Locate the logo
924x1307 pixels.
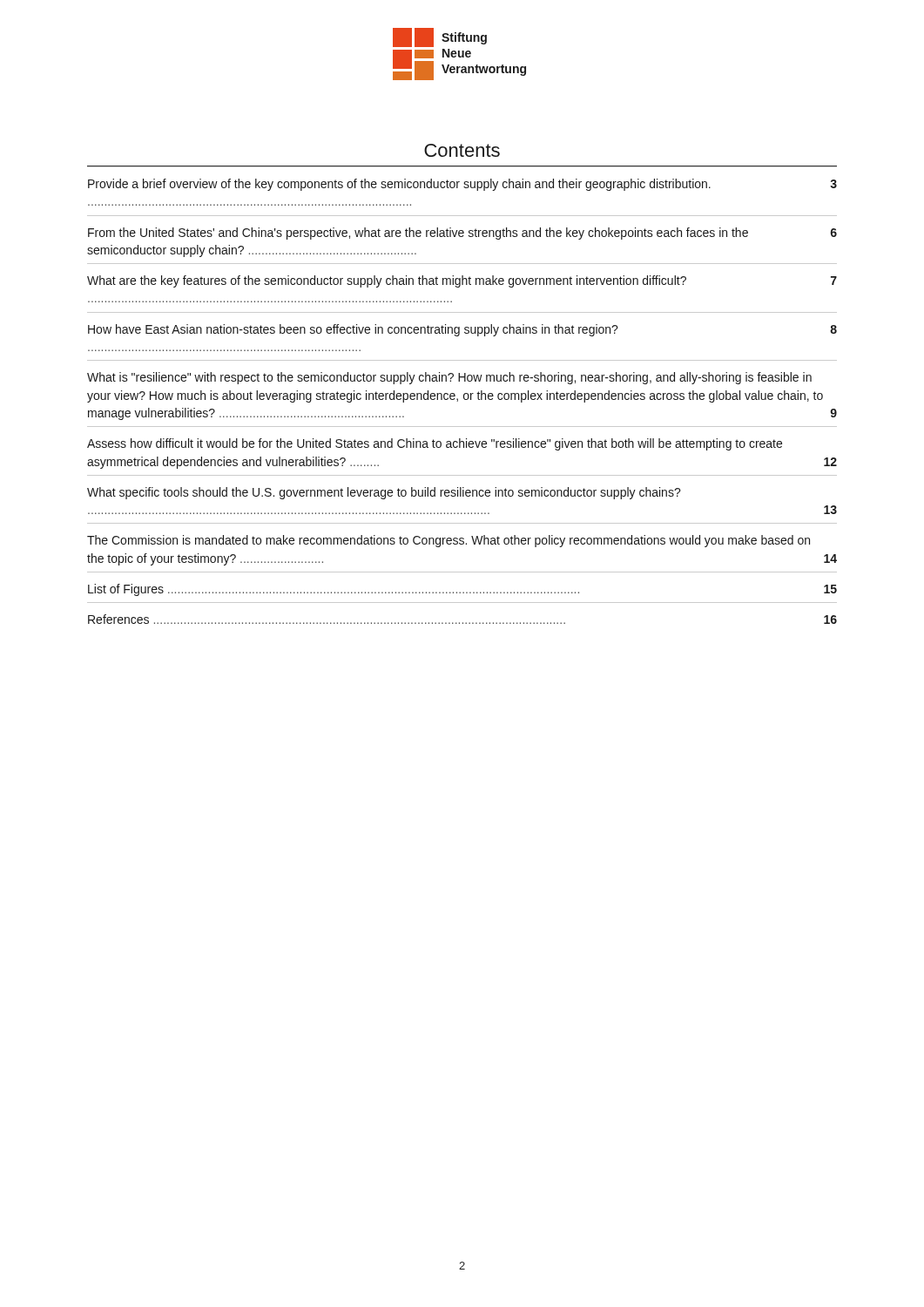coord(462,57)
